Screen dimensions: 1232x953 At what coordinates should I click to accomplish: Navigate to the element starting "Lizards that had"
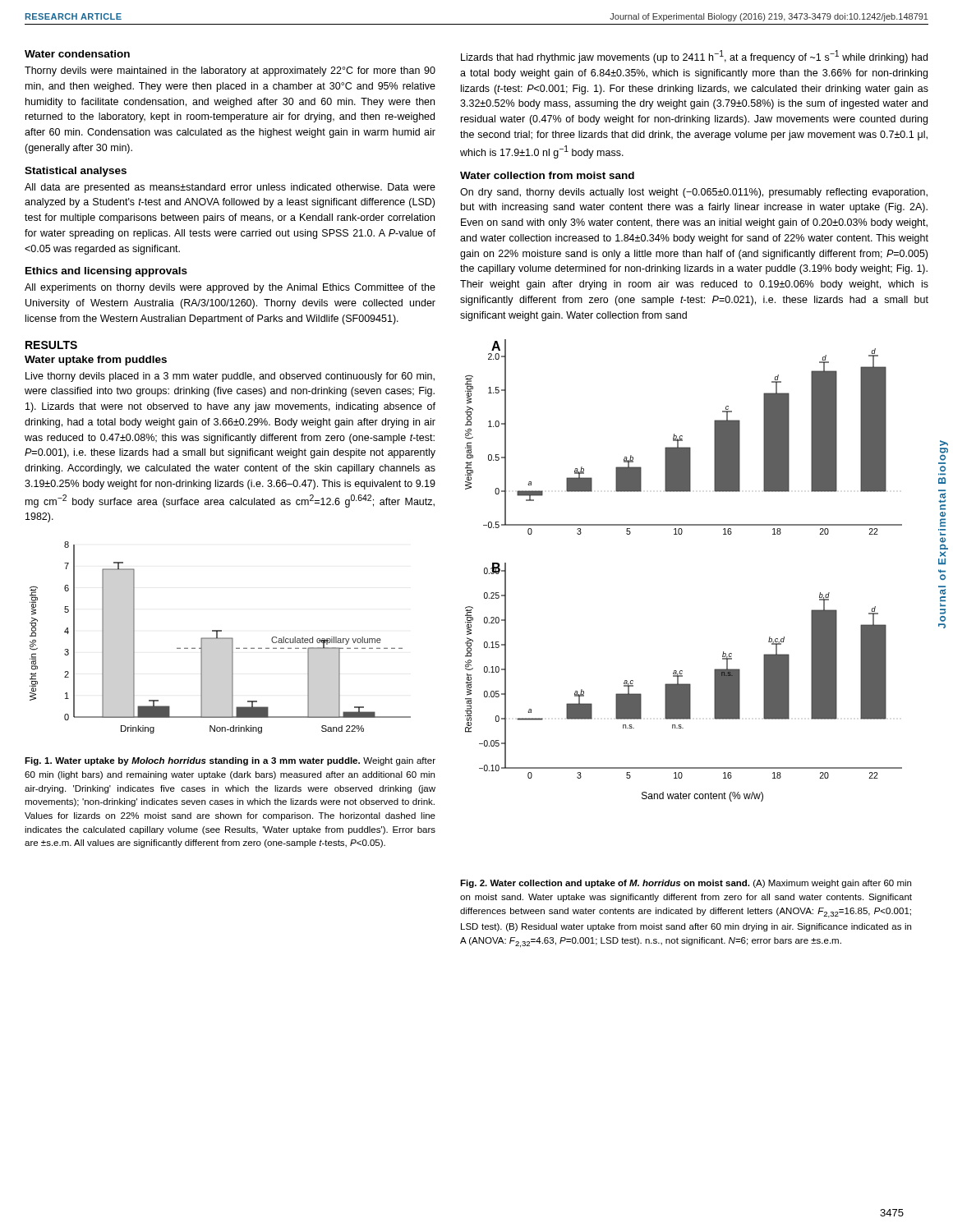(694, 104)
